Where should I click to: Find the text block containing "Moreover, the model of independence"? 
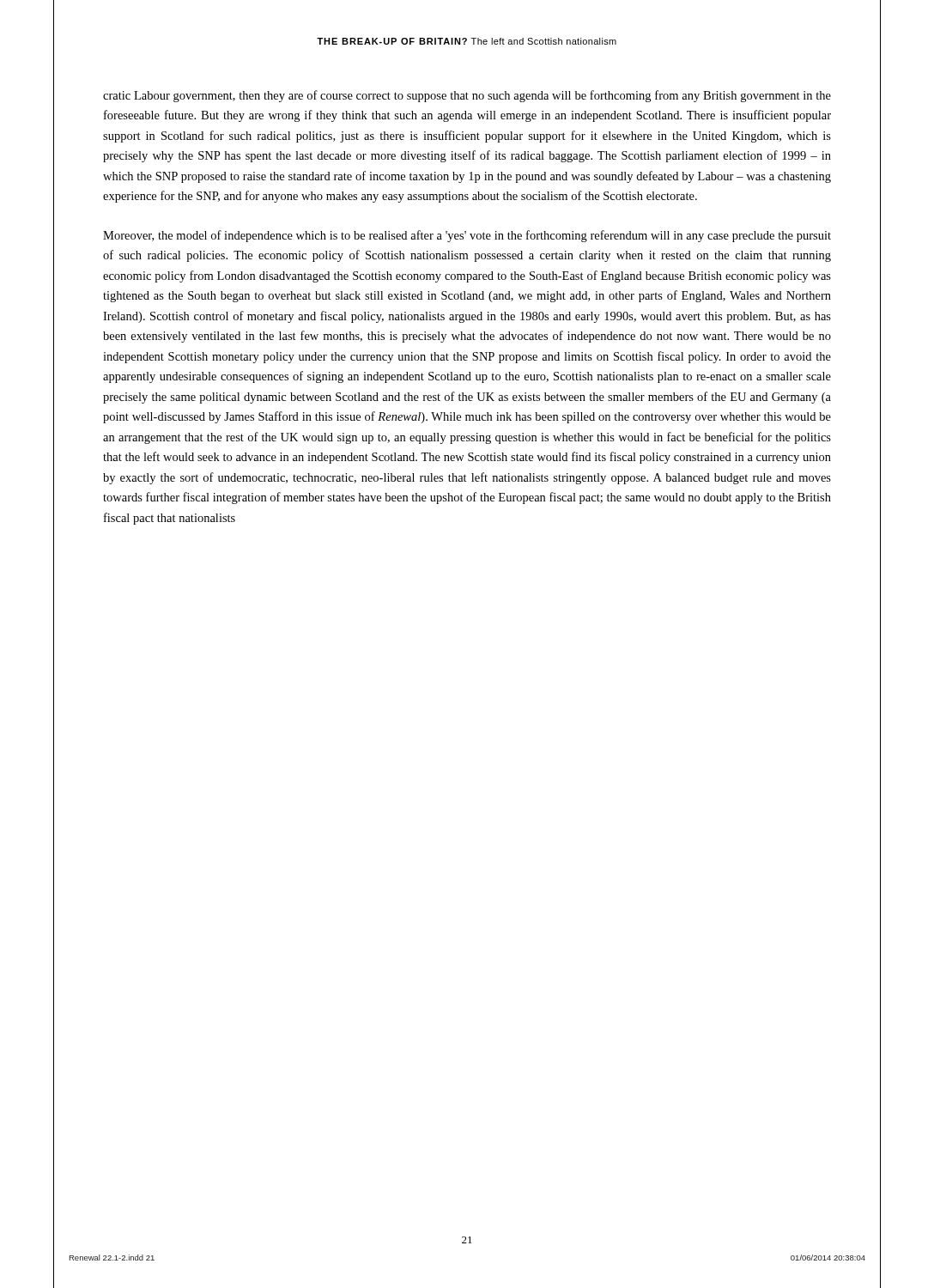pos(467,376)
